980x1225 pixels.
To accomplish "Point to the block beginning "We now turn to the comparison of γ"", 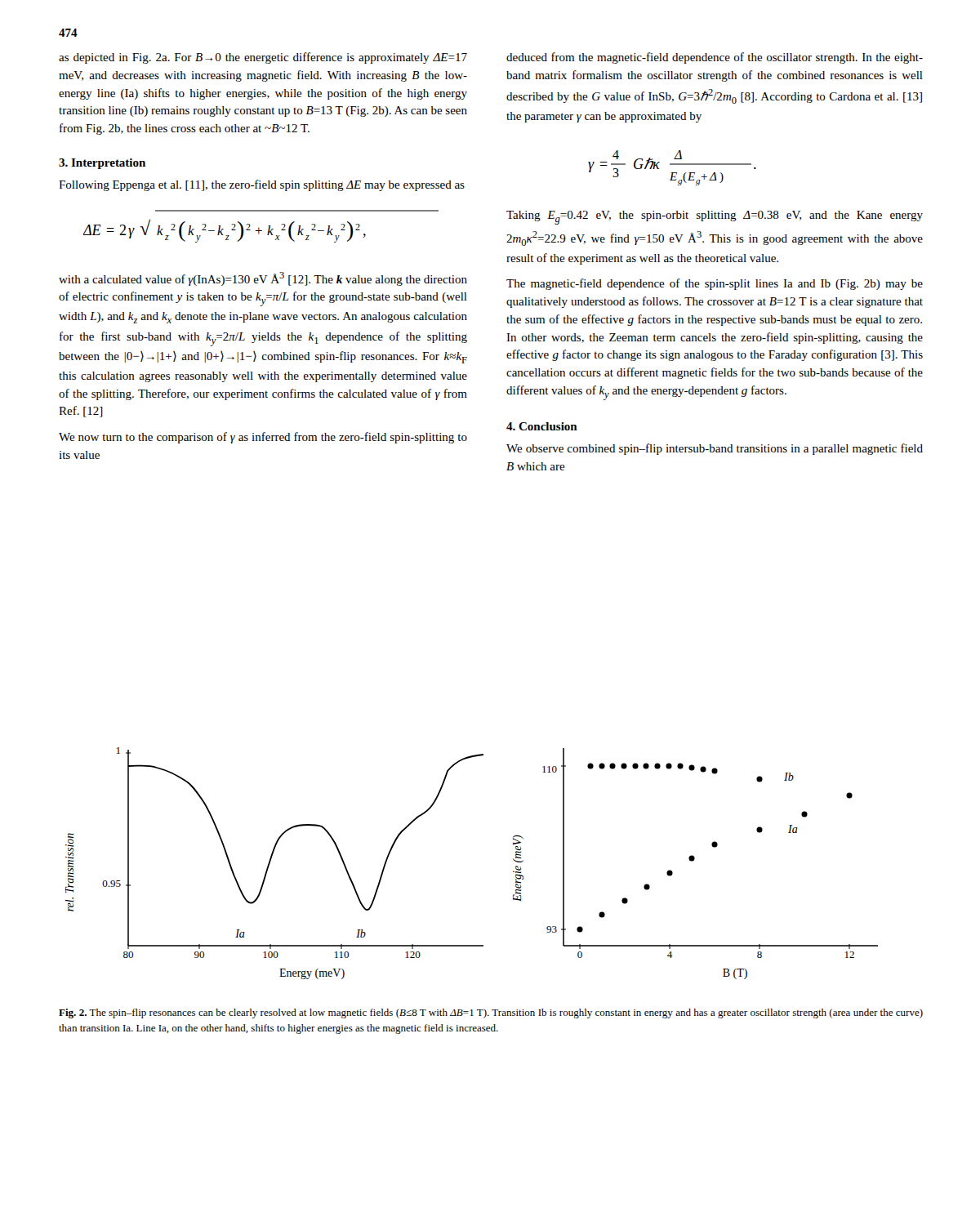I will click(263, 446).
